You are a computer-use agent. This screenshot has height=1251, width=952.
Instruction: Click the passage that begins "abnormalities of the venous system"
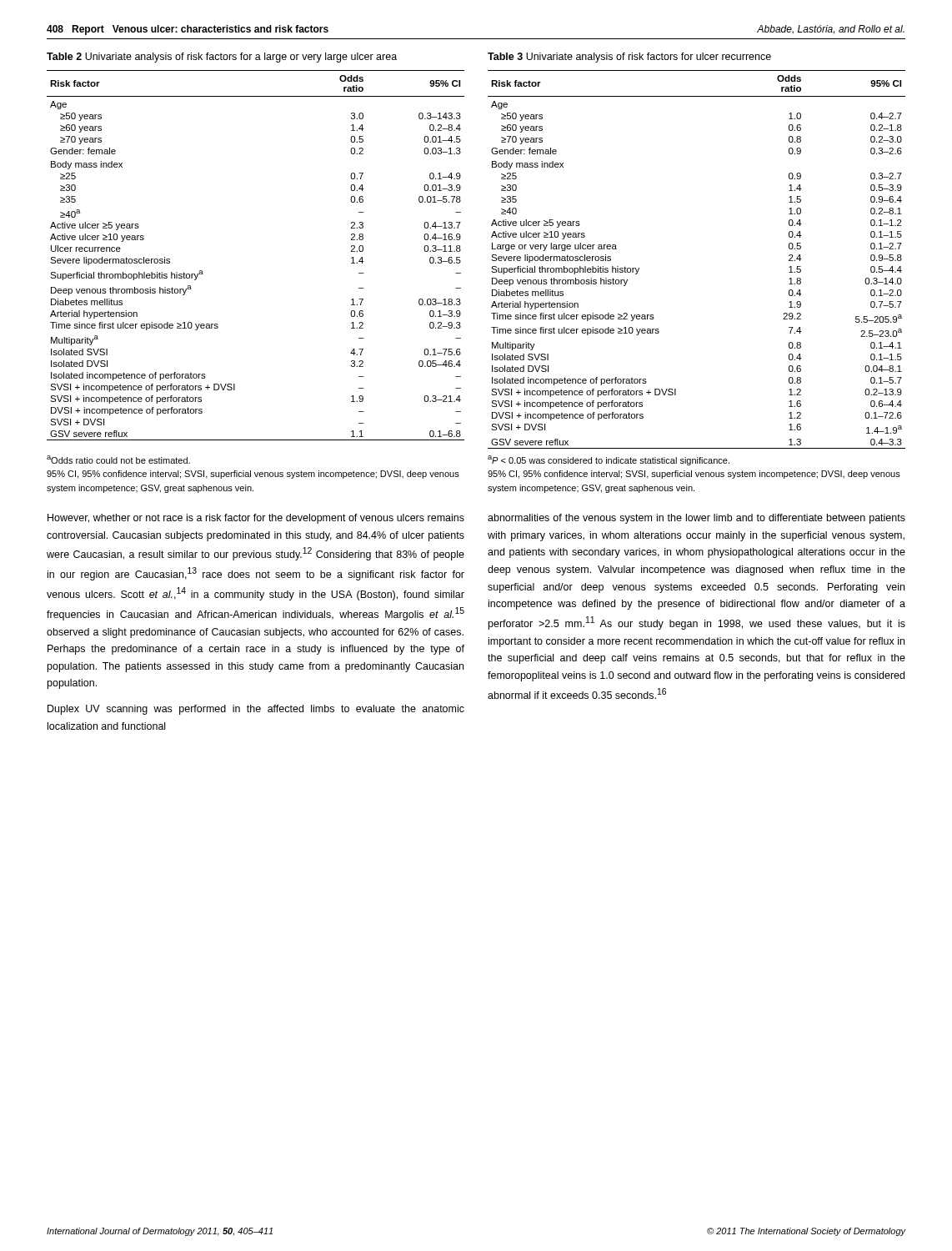pyautogui.click(x=697, y=607)
